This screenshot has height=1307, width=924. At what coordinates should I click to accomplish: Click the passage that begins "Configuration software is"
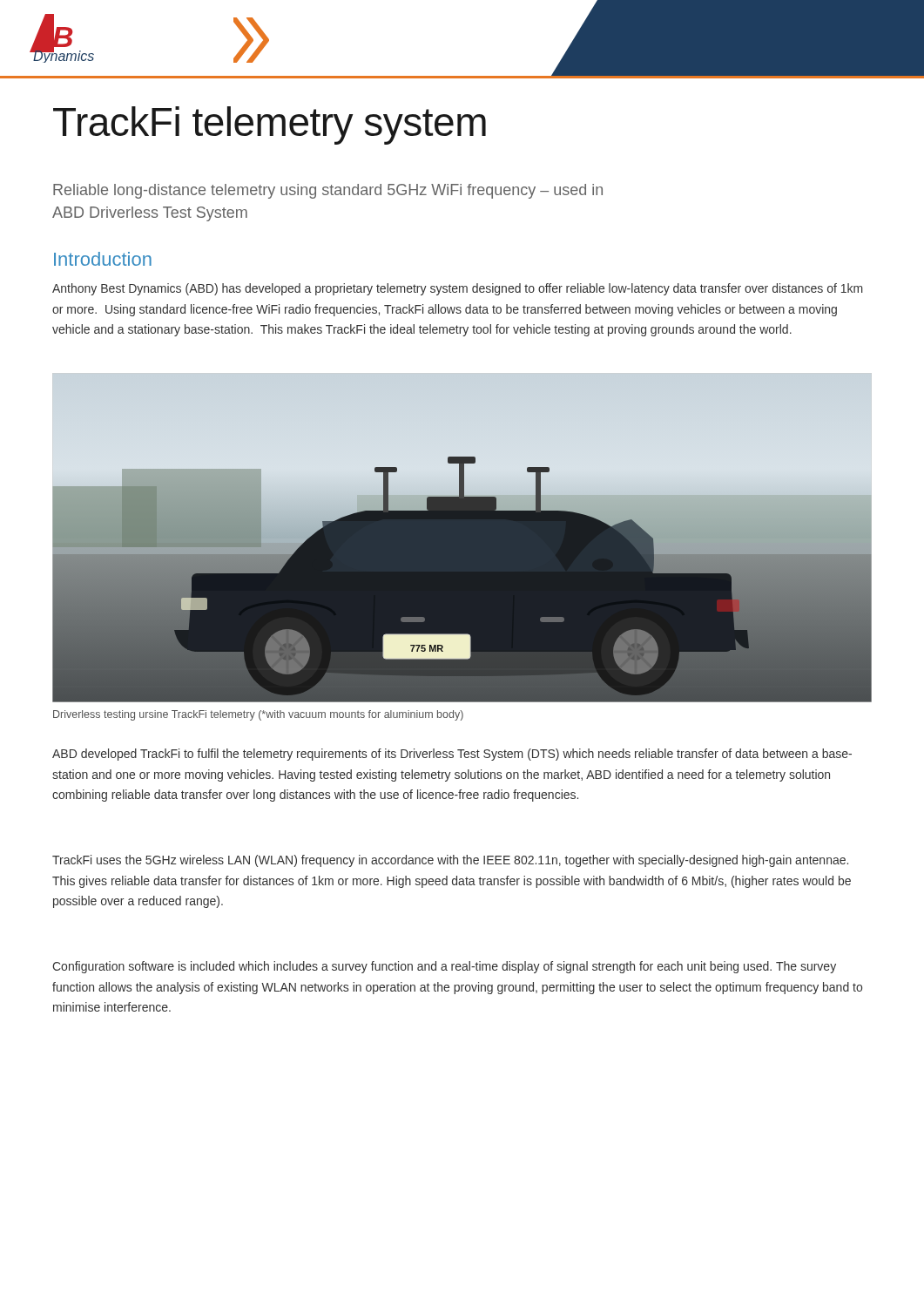pos(462,987)
